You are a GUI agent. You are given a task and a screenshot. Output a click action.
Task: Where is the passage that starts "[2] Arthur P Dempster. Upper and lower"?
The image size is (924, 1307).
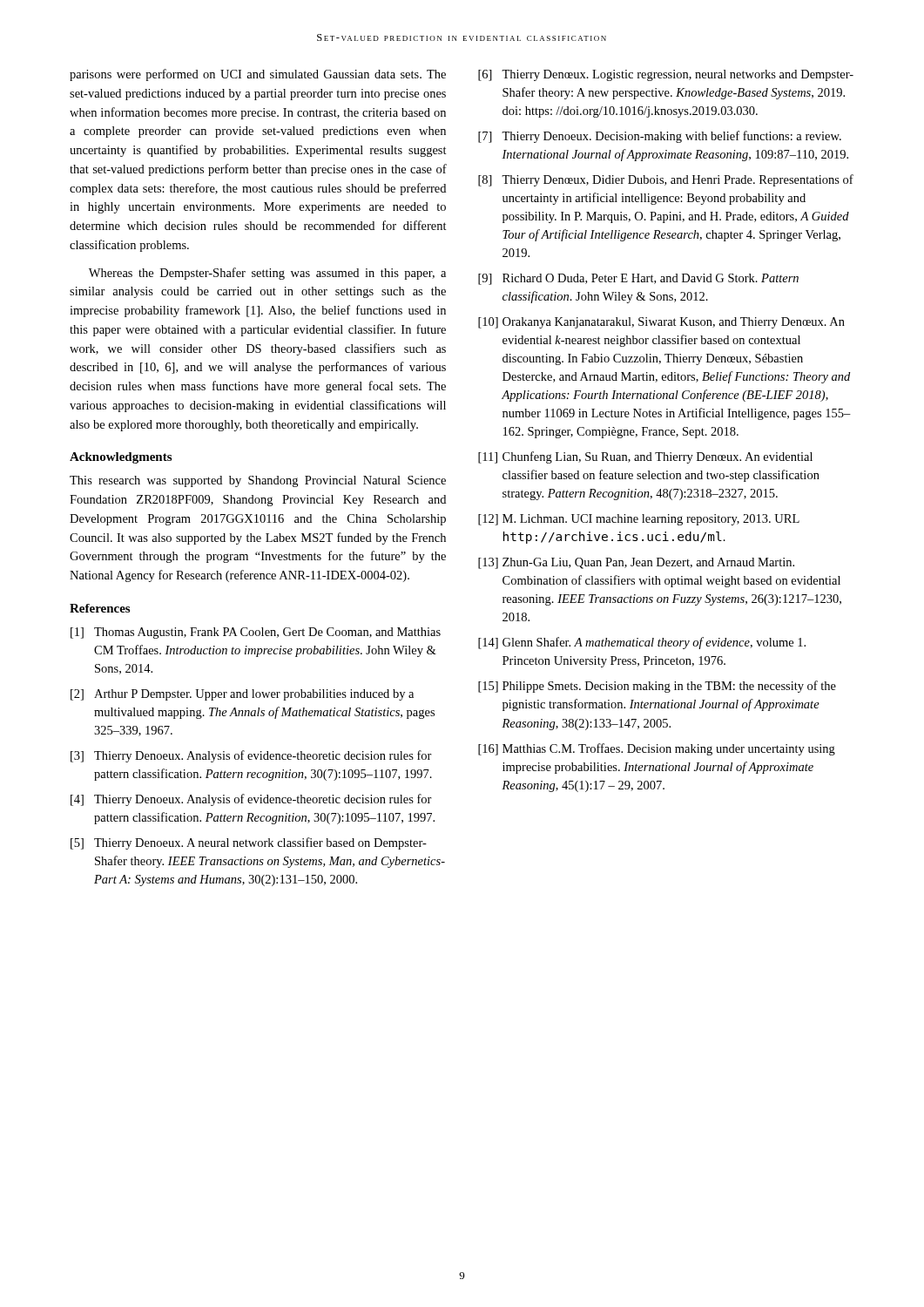pos(258,712)
